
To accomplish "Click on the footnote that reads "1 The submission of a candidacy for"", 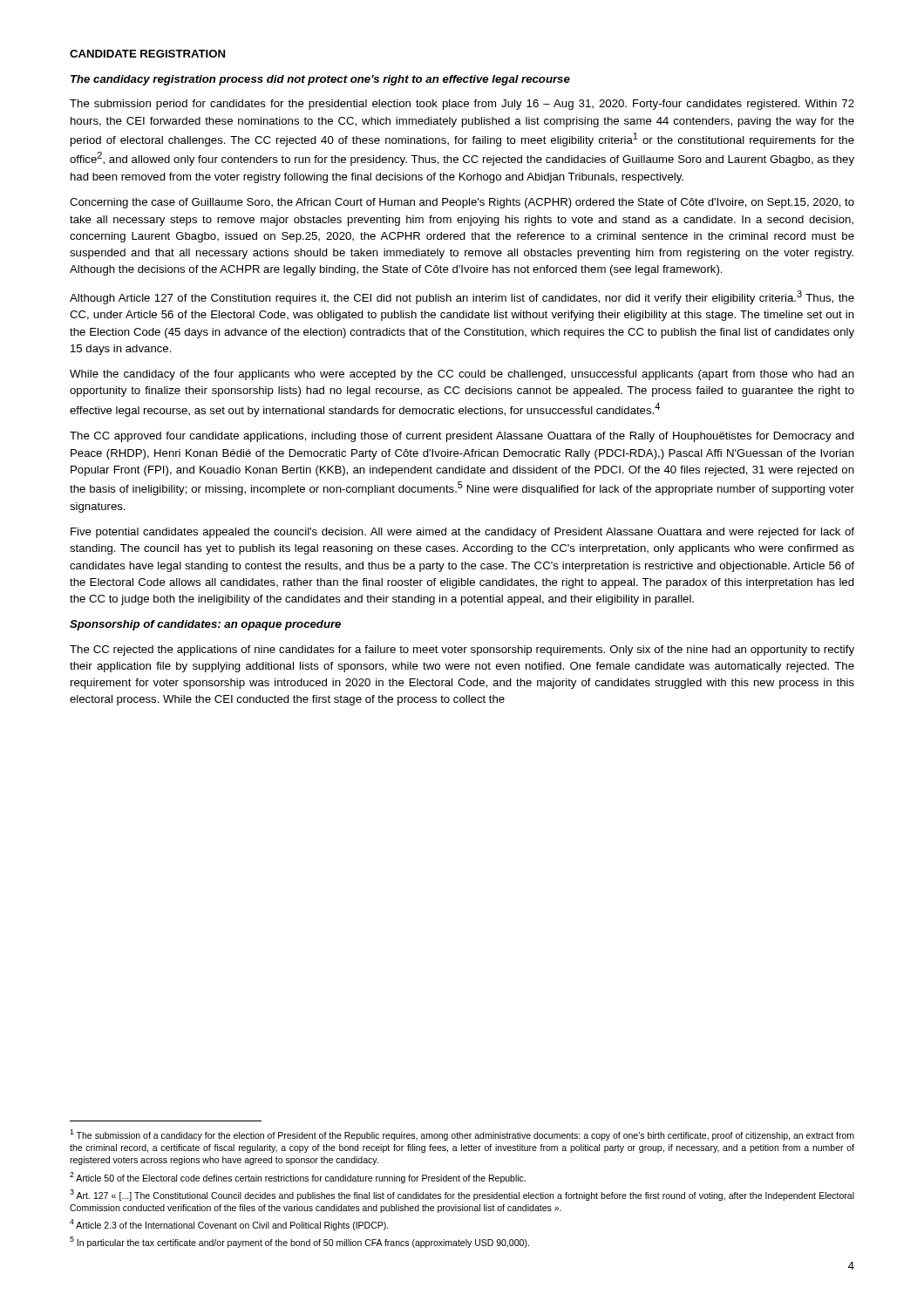I will coord(462,1146).
